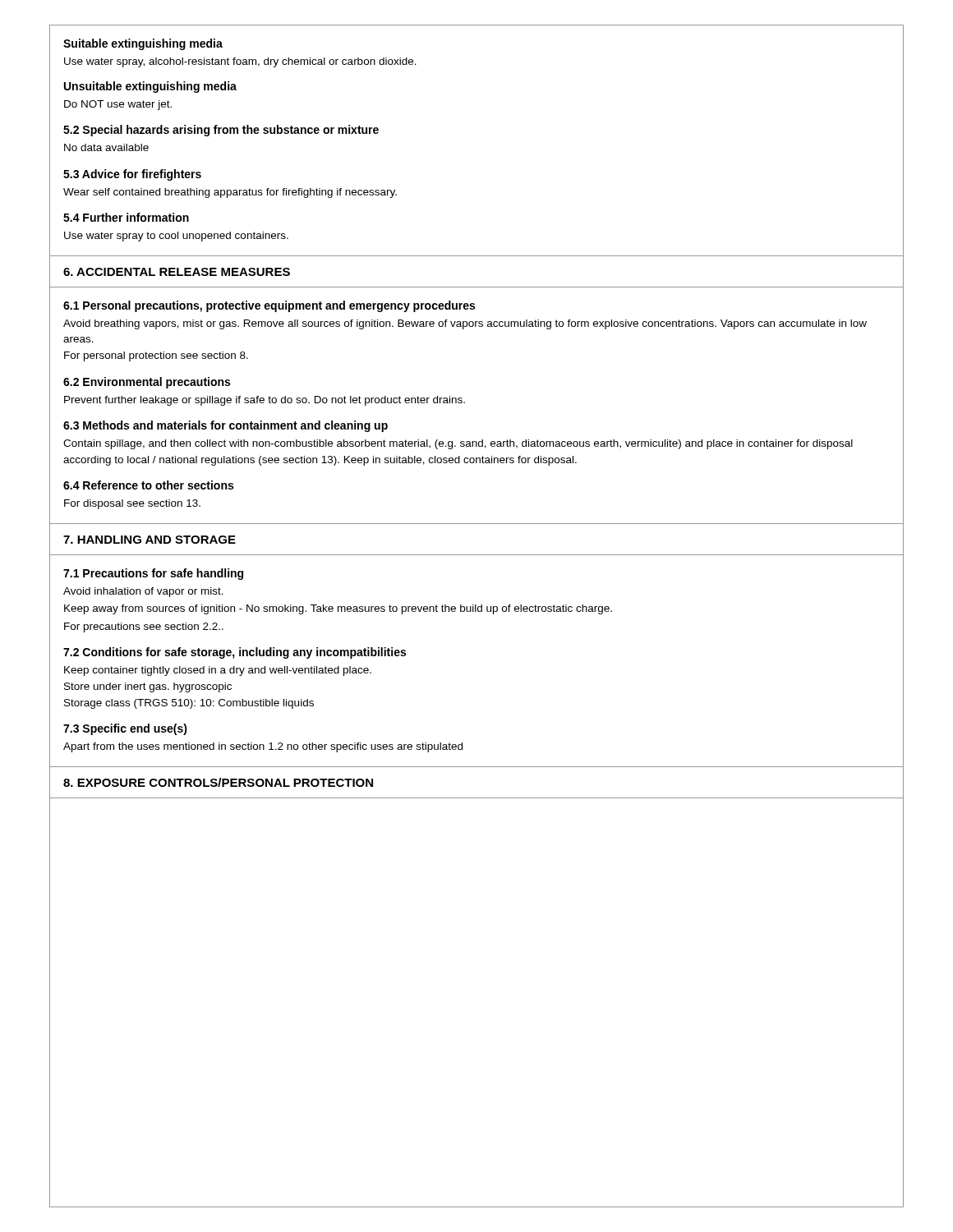
Task: Select the text block containing "Avoid inhalation of vapor or"
Action: point(476,609)
